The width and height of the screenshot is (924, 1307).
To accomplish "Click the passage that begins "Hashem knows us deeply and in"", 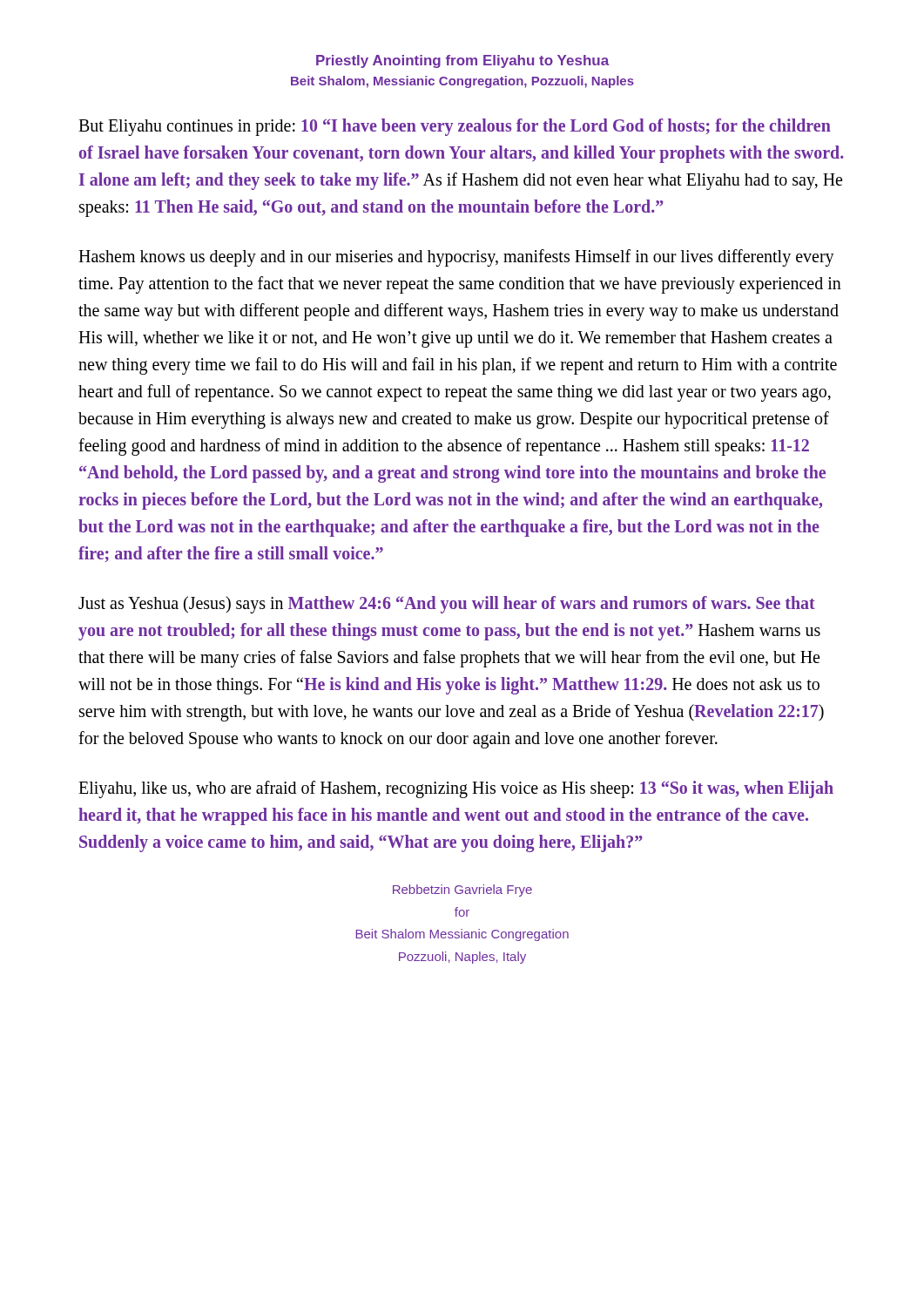I will click(460, 405).
